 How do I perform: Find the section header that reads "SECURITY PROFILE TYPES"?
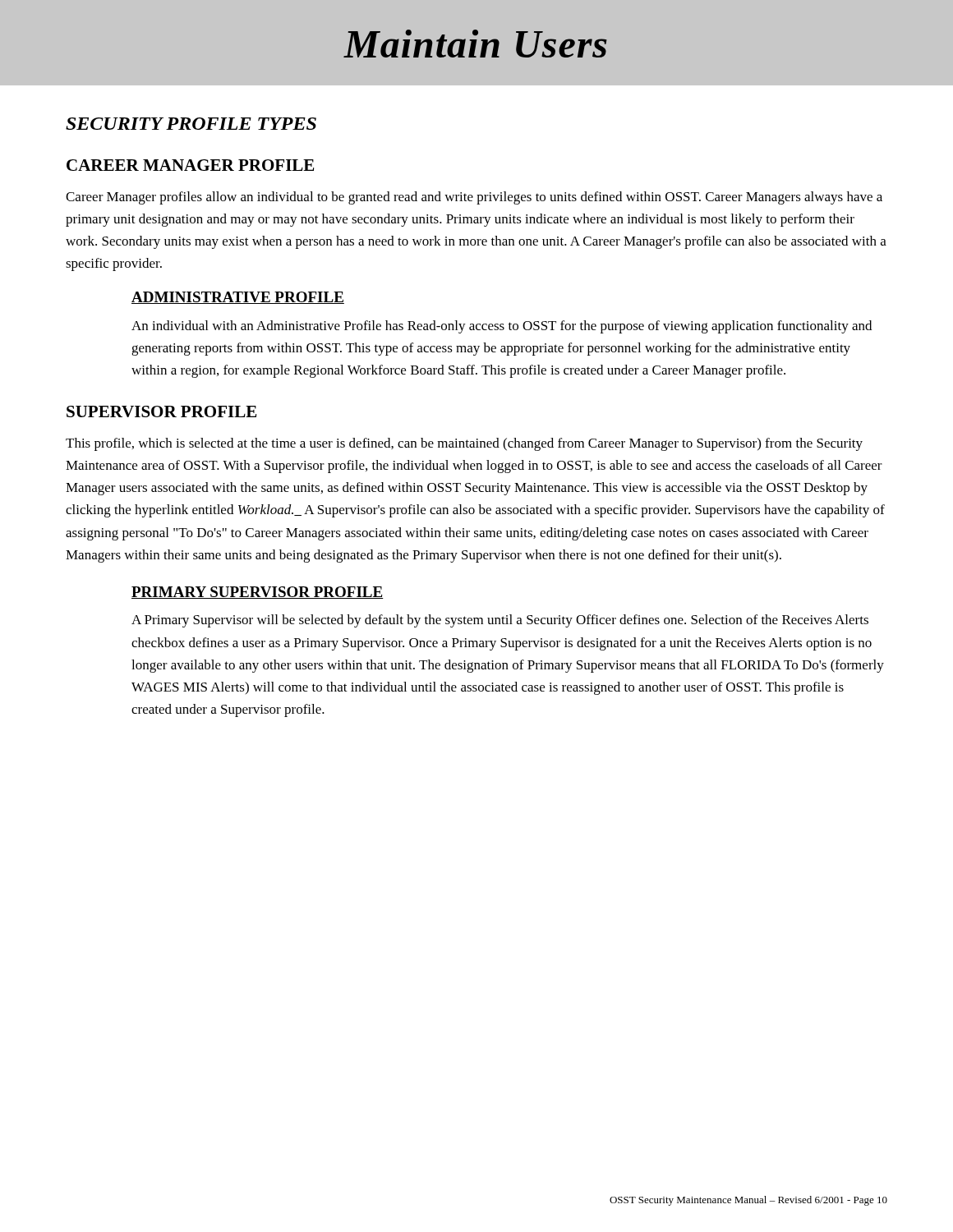tap(191, 123)
